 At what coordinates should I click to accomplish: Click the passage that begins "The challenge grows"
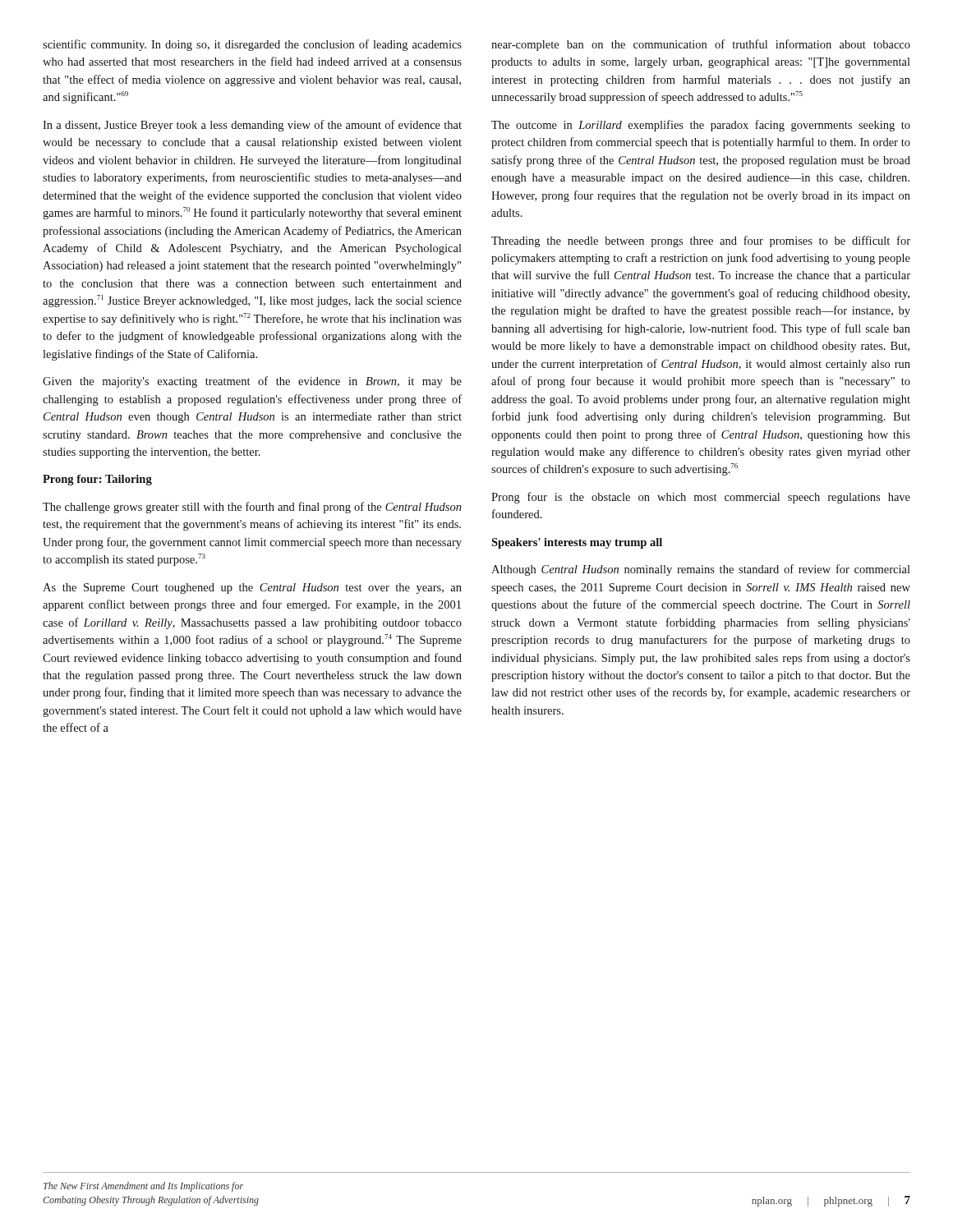(x=252, y=534)
